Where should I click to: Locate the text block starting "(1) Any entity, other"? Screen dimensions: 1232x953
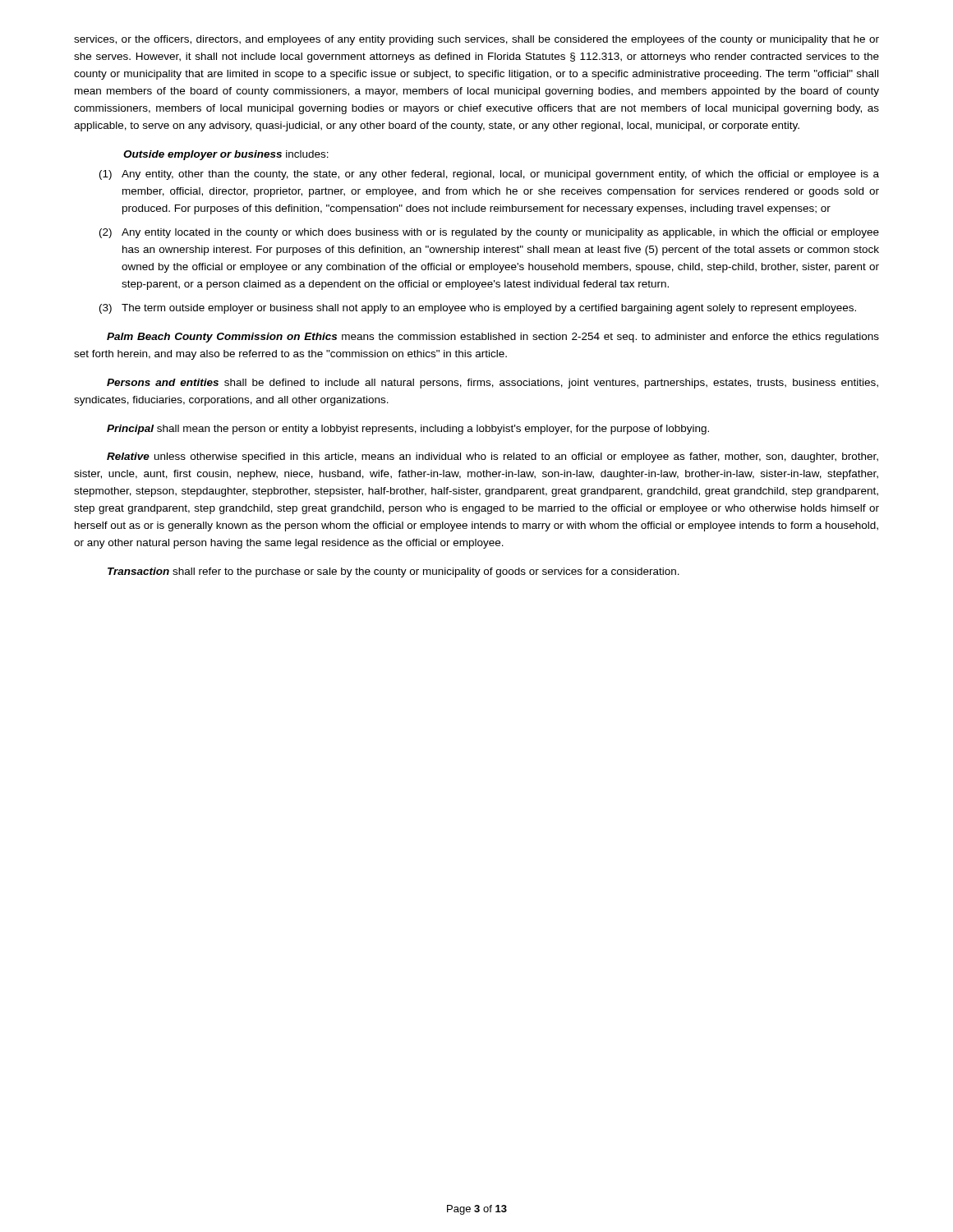(x=489, y=192)
